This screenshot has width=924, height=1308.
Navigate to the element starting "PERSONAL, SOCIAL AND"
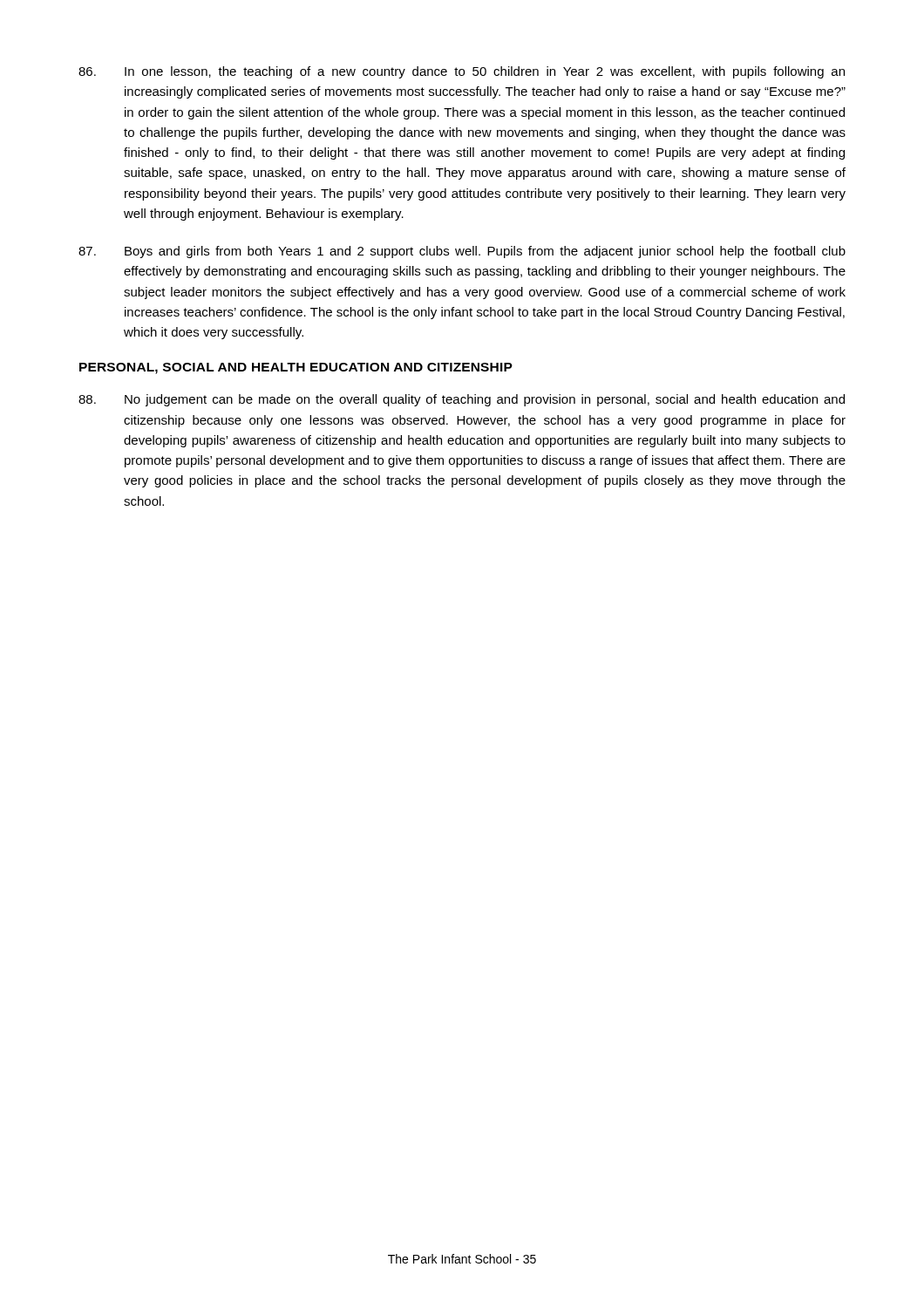click(295, 367)
